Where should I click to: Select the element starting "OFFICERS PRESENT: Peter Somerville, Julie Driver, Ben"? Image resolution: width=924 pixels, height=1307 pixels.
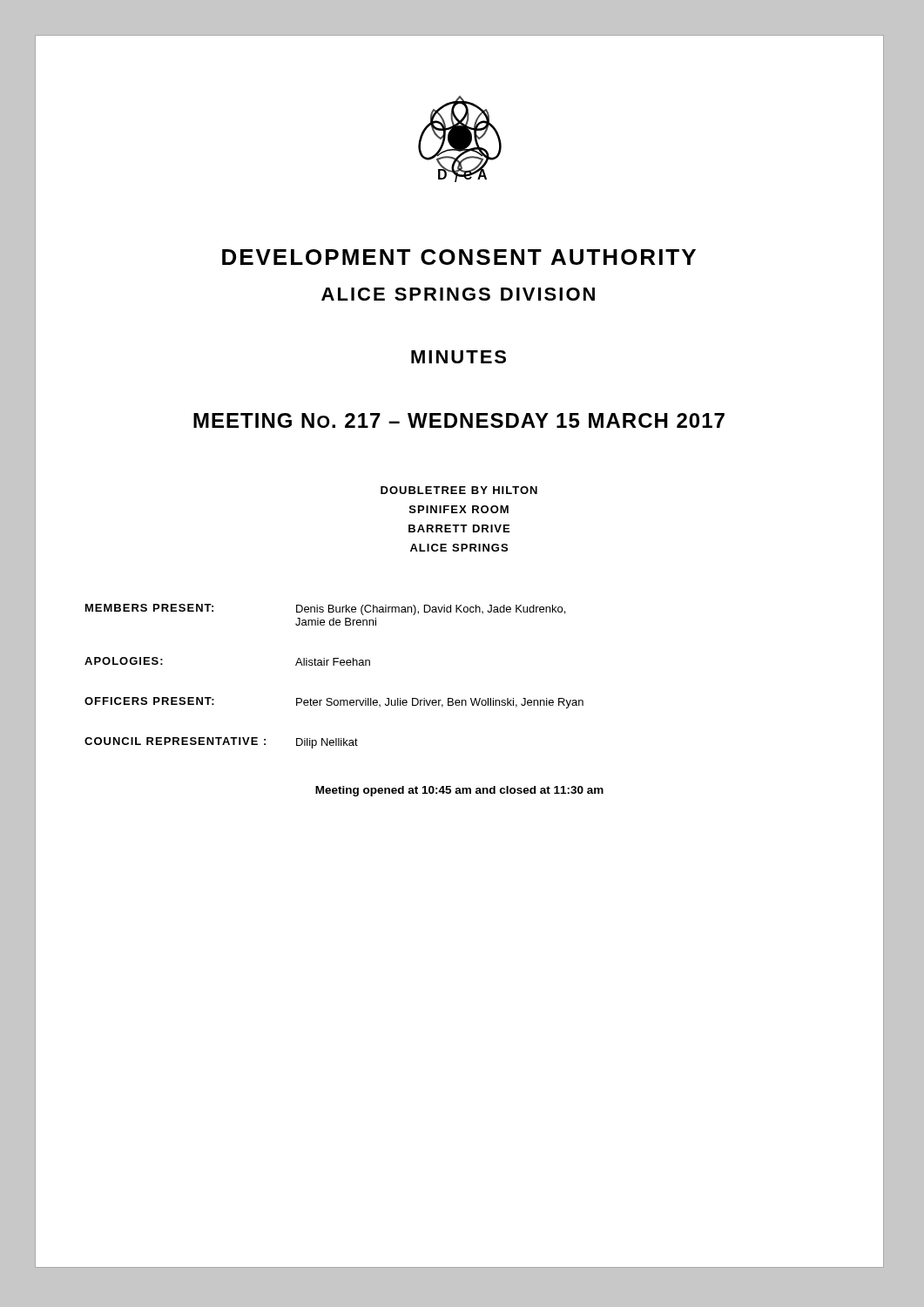[x=459, y=715]
